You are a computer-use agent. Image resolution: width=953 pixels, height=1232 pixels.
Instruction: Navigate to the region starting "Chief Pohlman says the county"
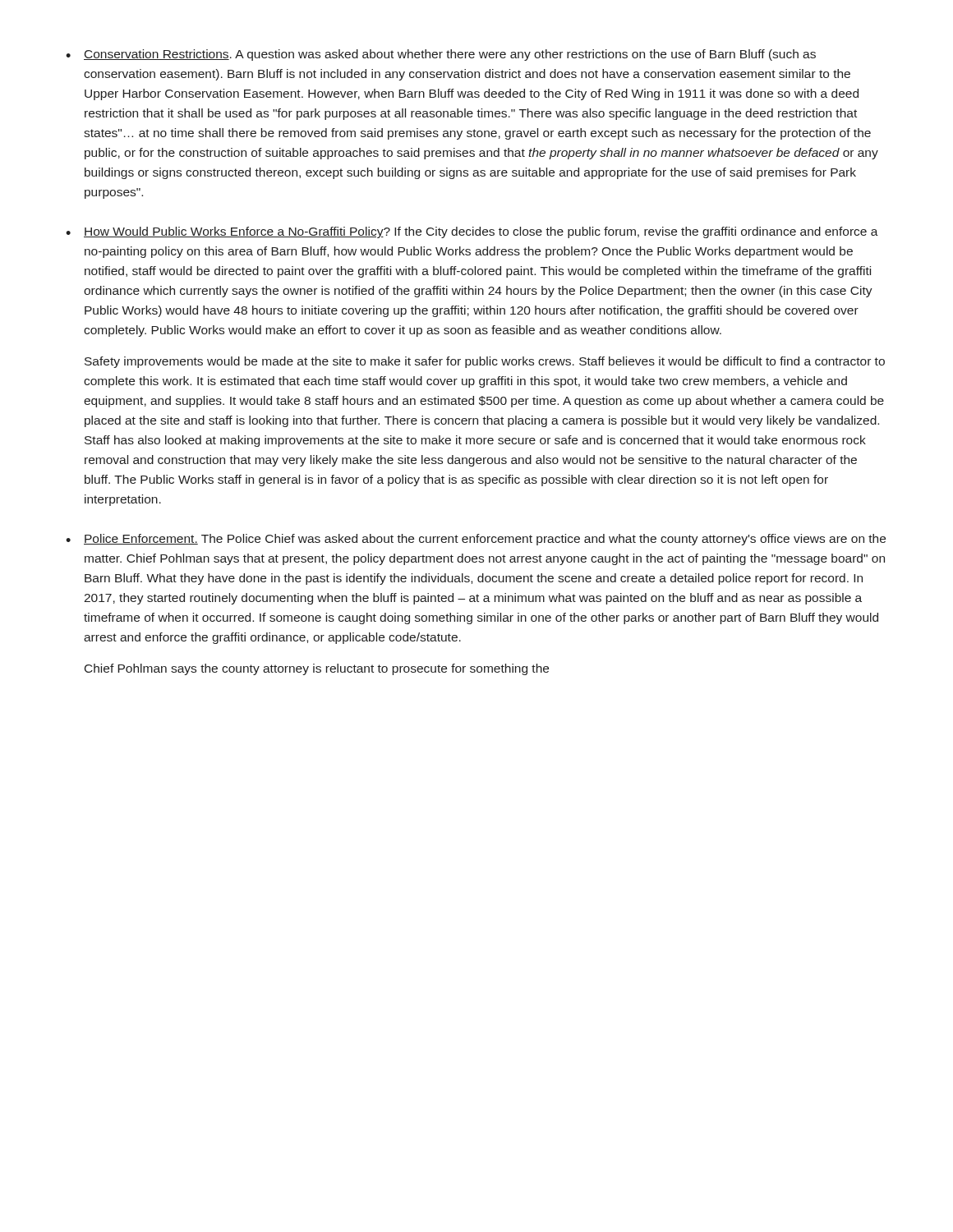(x=486, y=669)
